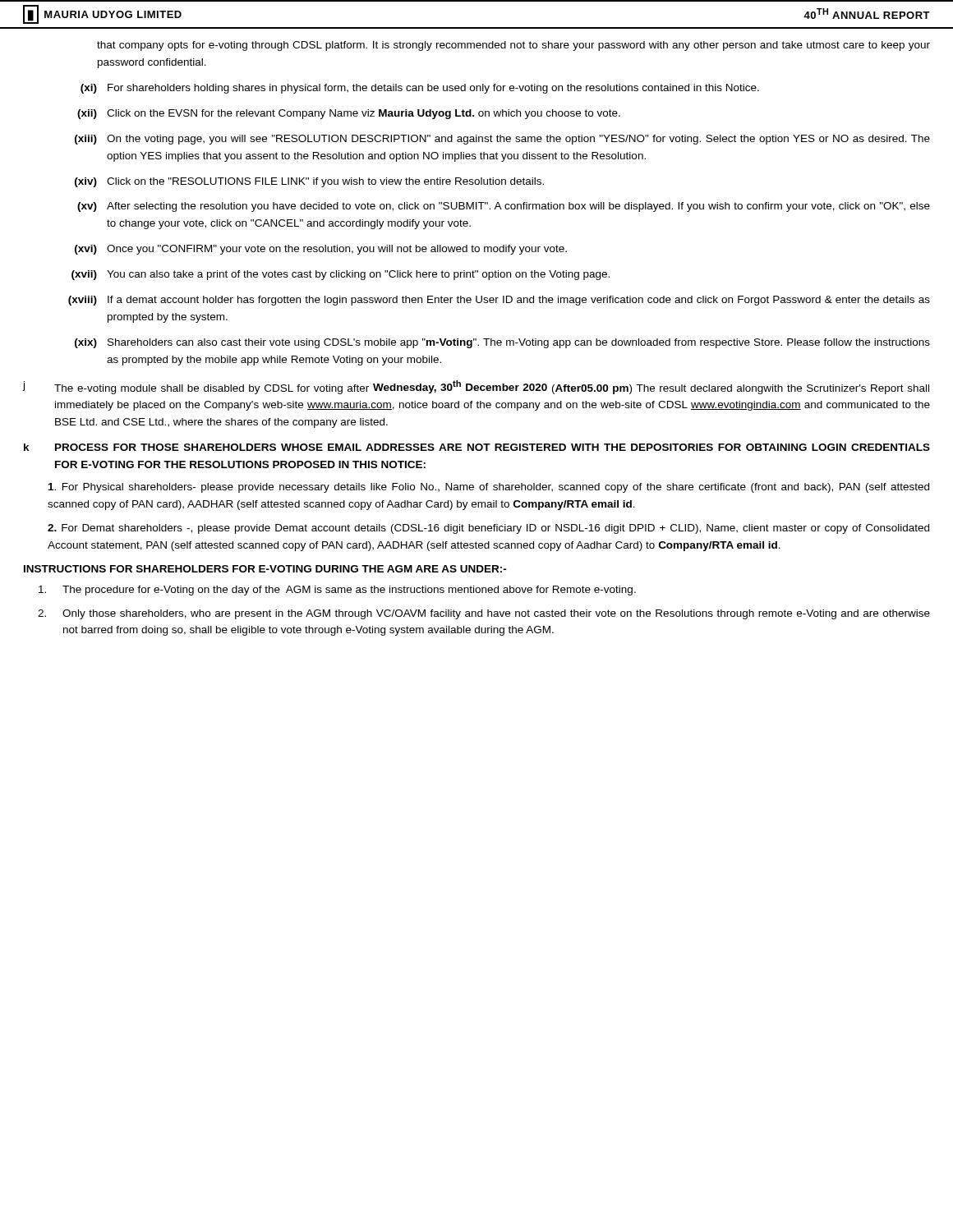Find the block on this page that starts "k PROCESS FOR THOSE SHAREHOLDERS WHOSE EMAIL ADDRESSES"
953x1232 pixels.
pyautogui.click(x=476, y=497)
